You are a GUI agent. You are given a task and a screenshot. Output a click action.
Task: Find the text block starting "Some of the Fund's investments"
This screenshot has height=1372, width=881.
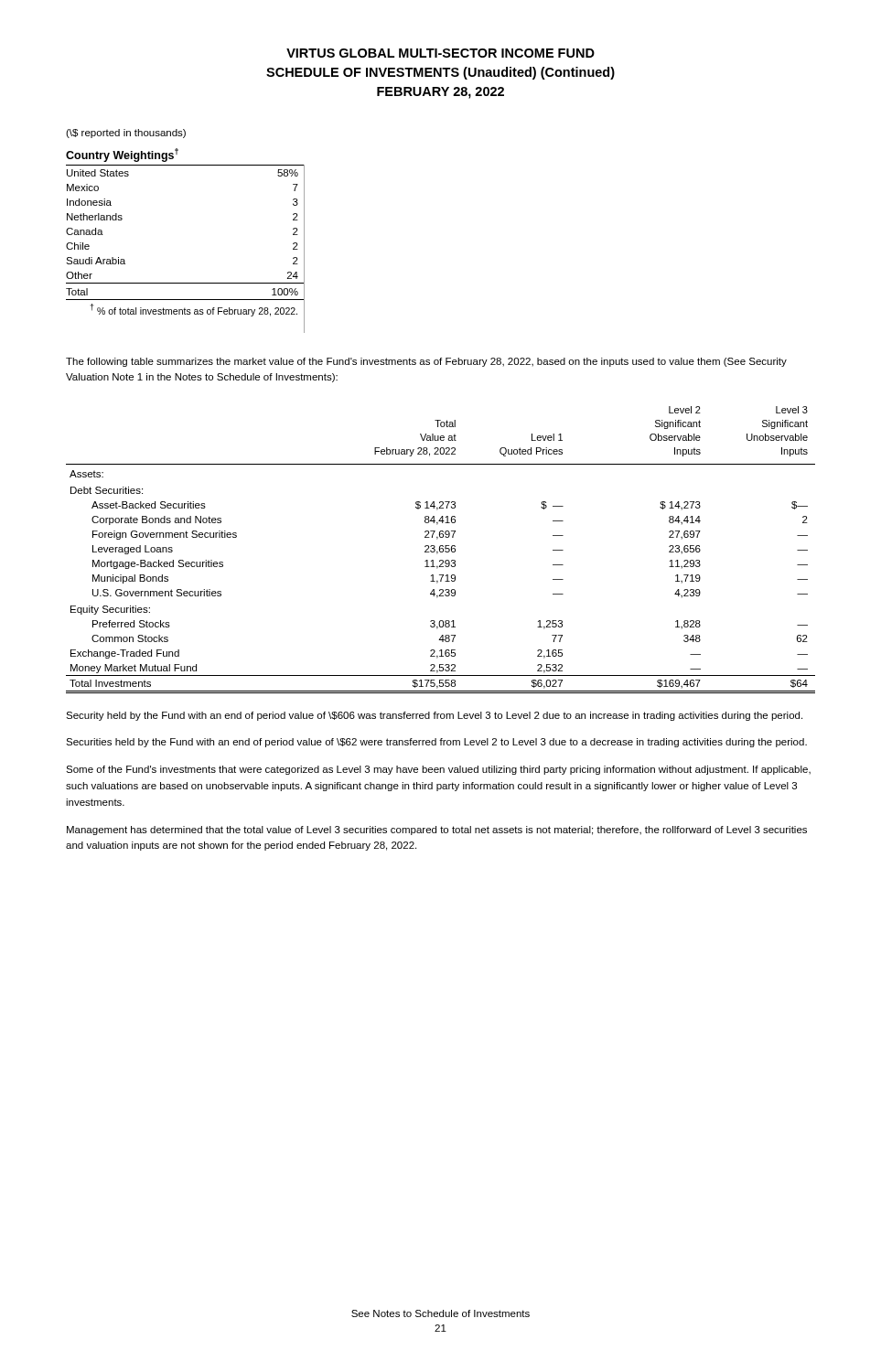[439, 786]
